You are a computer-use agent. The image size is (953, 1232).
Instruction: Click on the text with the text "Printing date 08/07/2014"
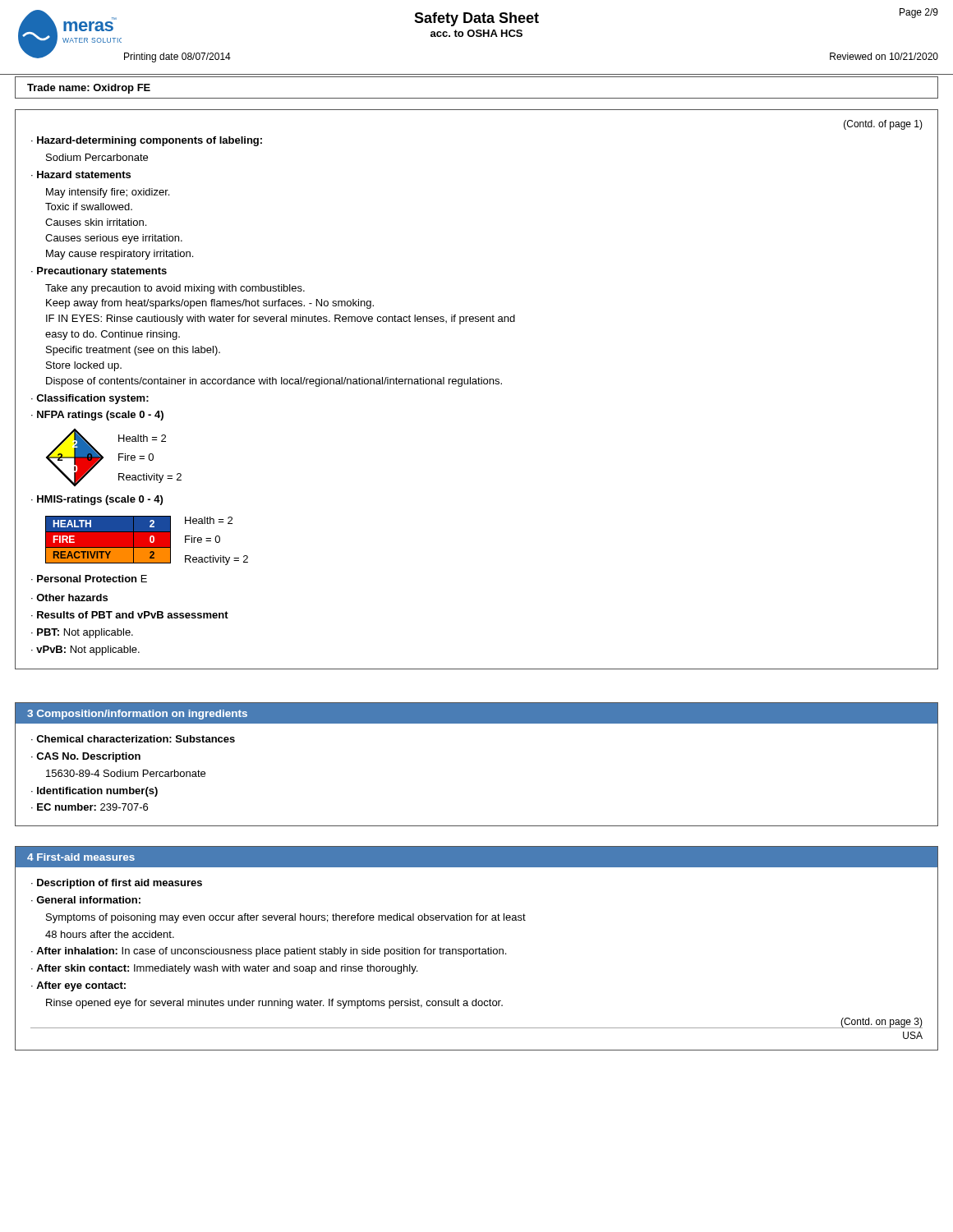pos(177,57)
